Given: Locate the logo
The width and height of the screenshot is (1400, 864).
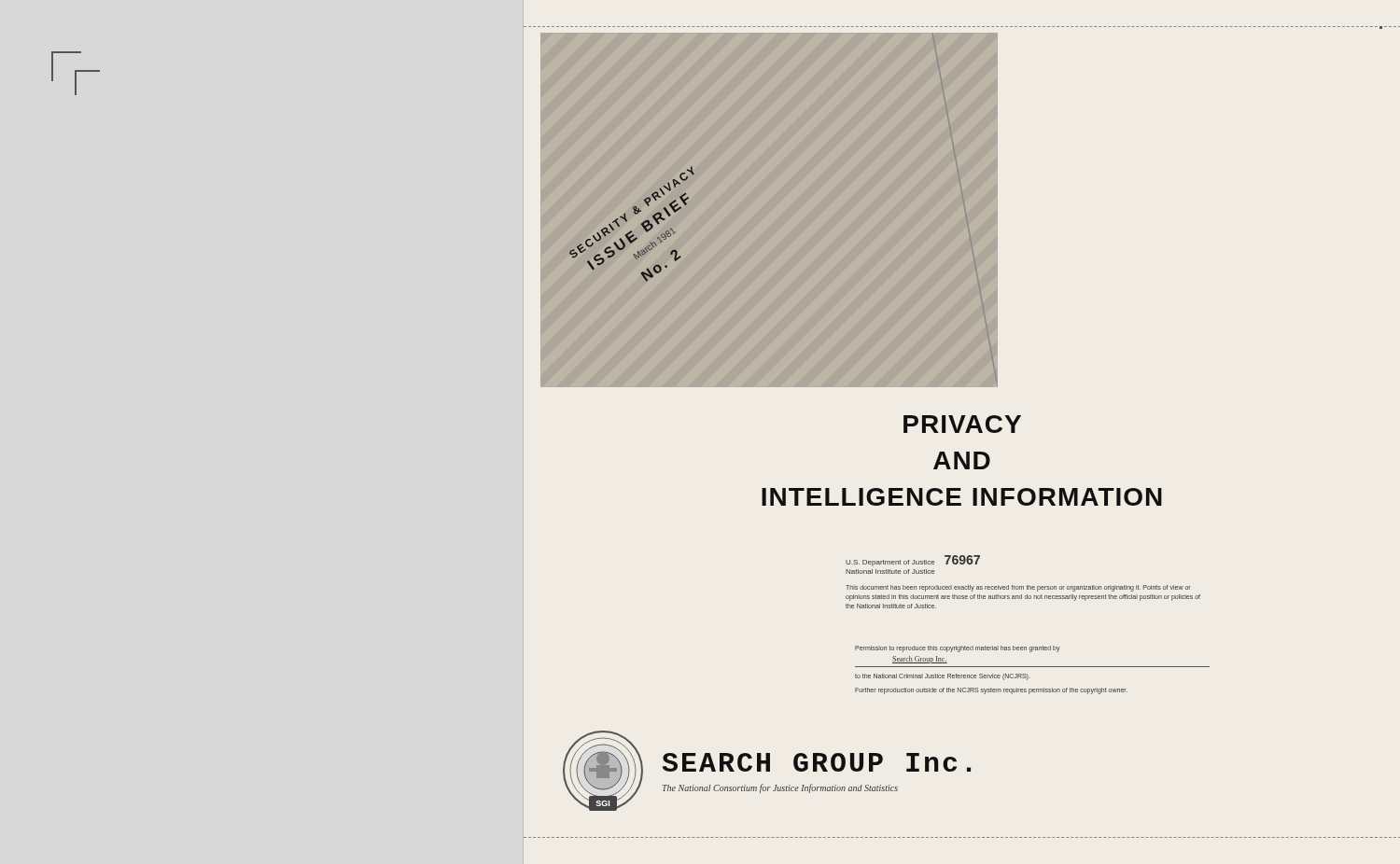Looking at the screenshot, I should click(x=770, y=771).
